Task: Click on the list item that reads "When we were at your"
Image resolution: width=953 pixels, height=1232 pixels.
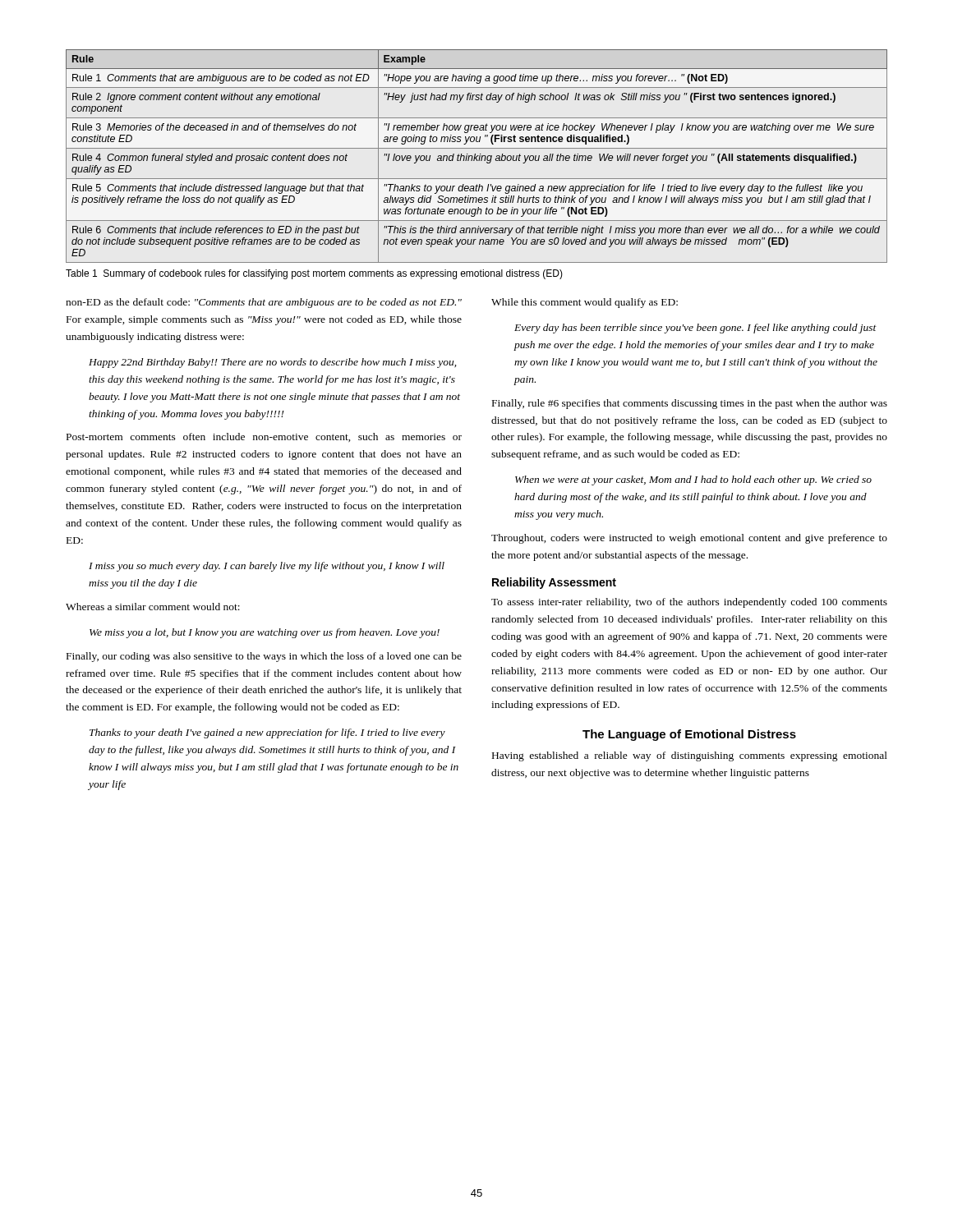Action: pyautogui.click(x=693, y=497)
